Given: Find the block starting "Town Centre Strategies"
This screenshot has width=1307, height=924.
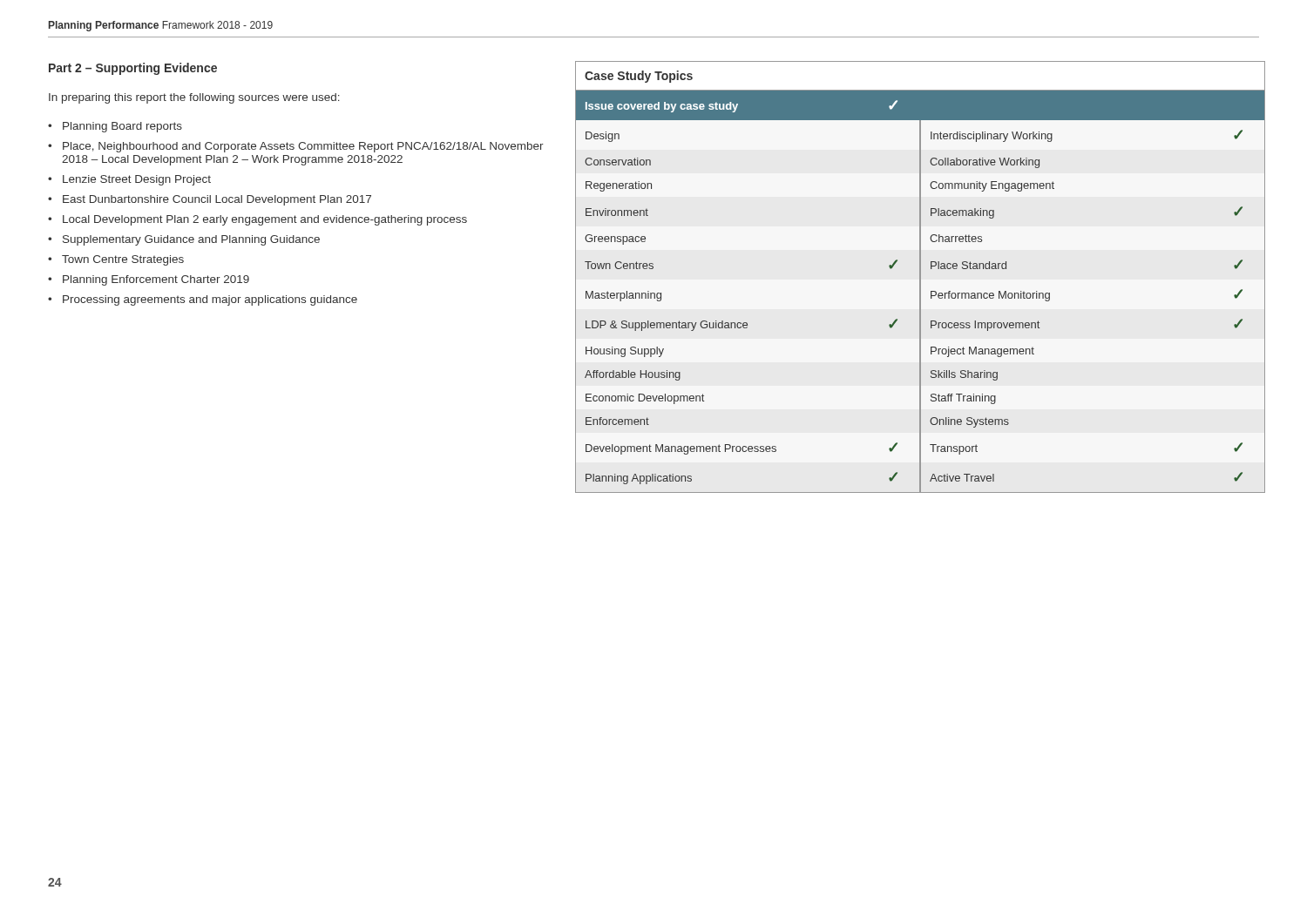Looking at the screenshot, I should (123, 259).
